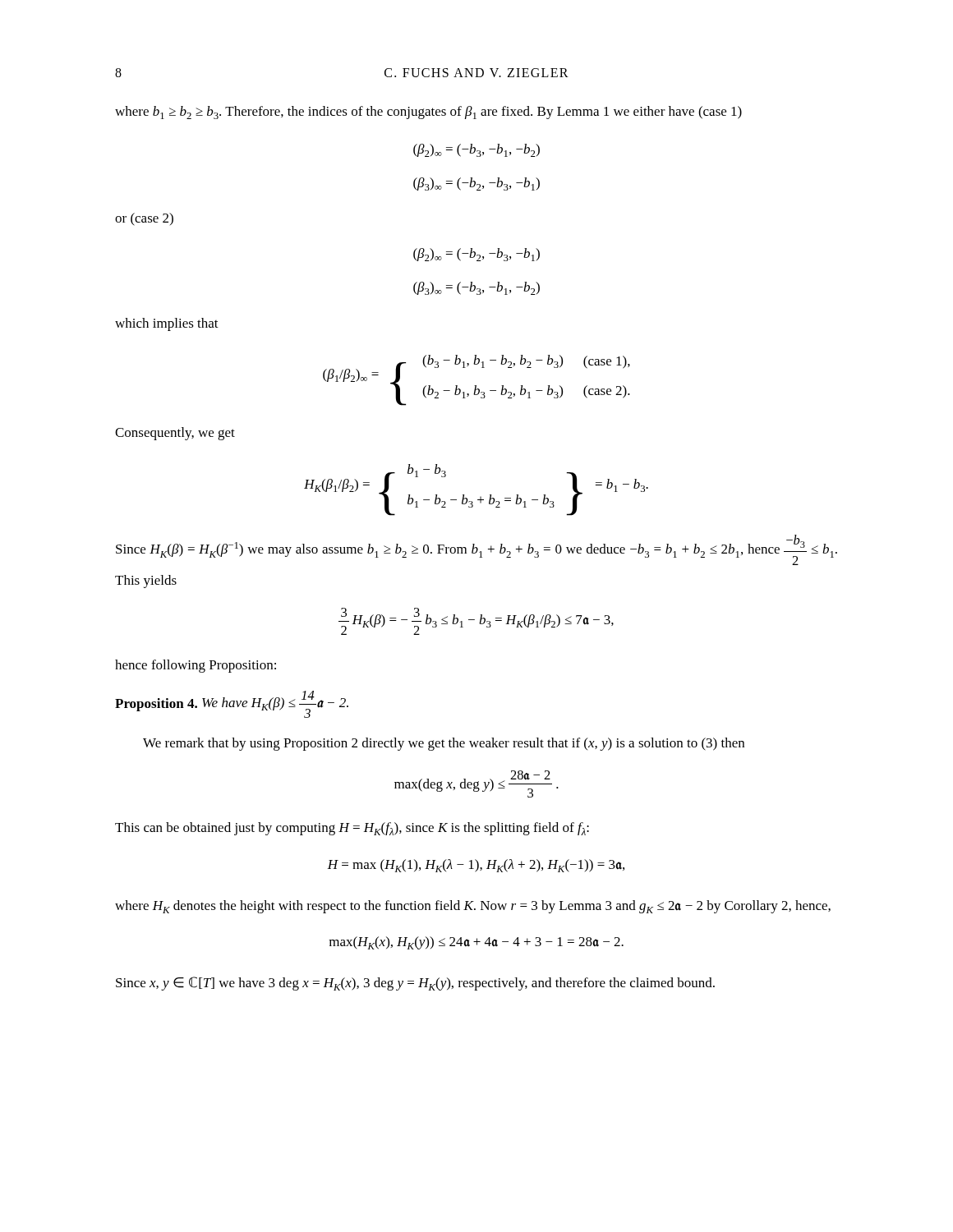
Task: Locate the region starting "This can be obtained"
Action: pyautogui.click(x=476, y=829)
